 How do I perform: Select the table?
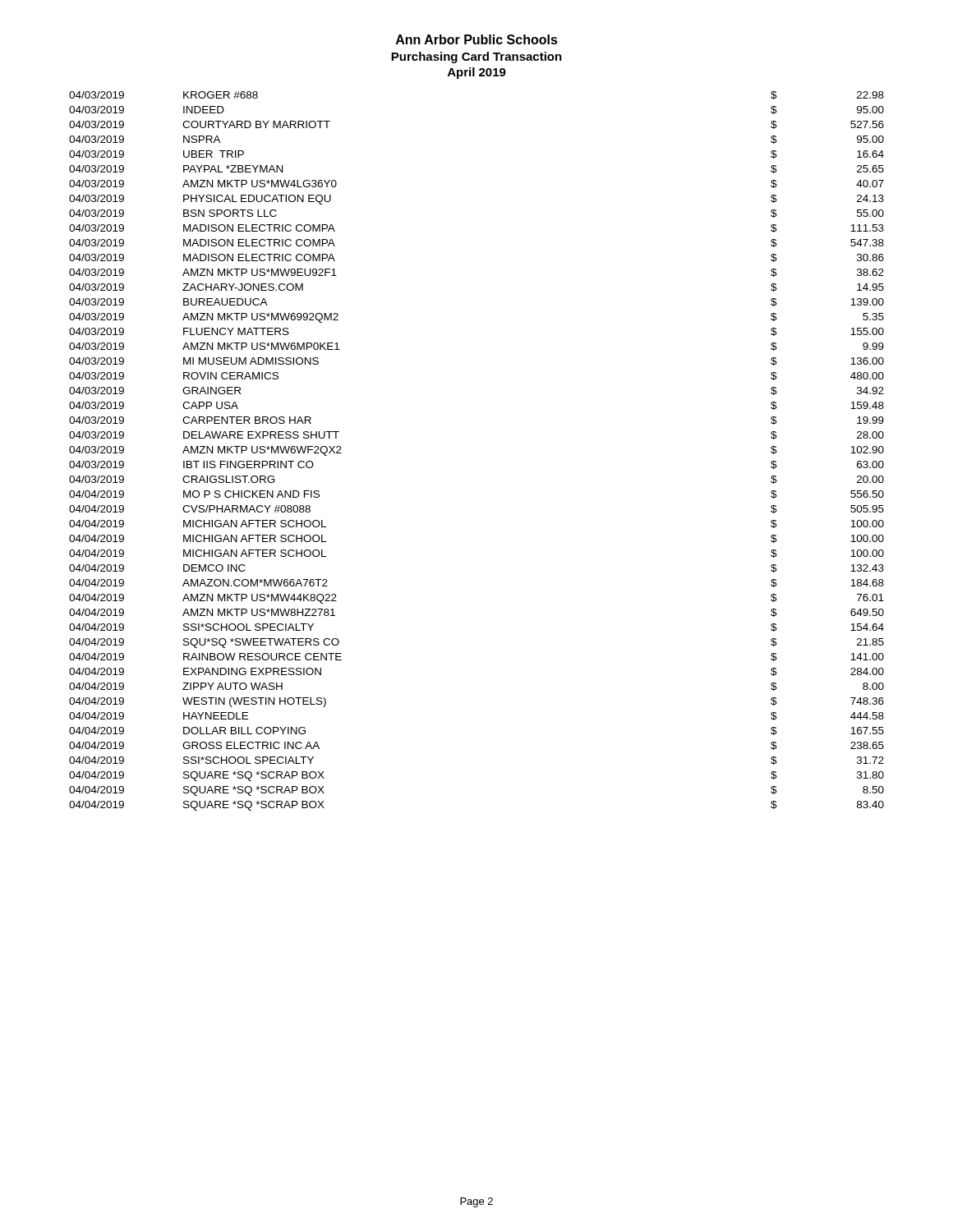pos(476,449)
